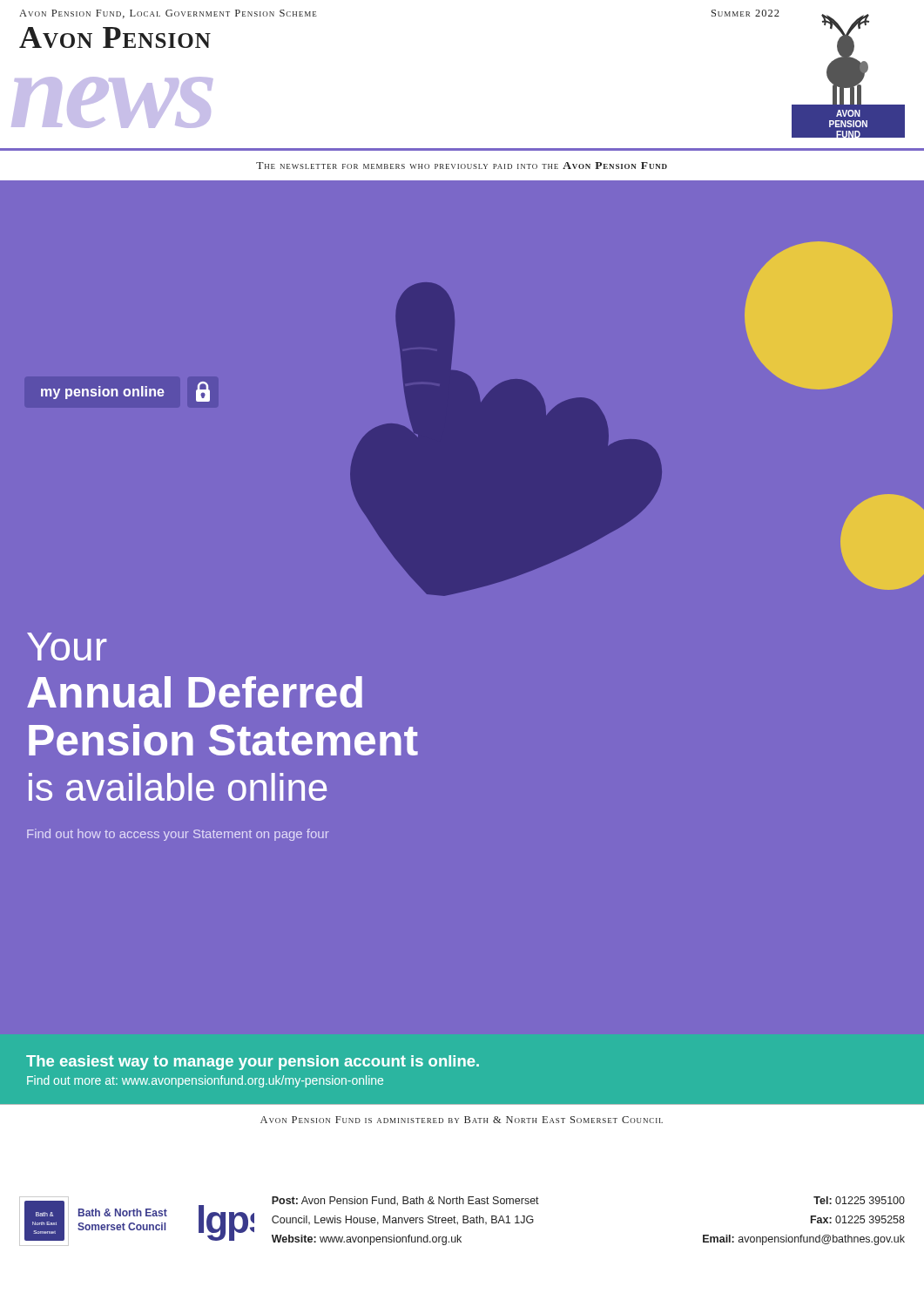
Task: Click on the block starting "is available online"
Action: click(x=177, y=787)
